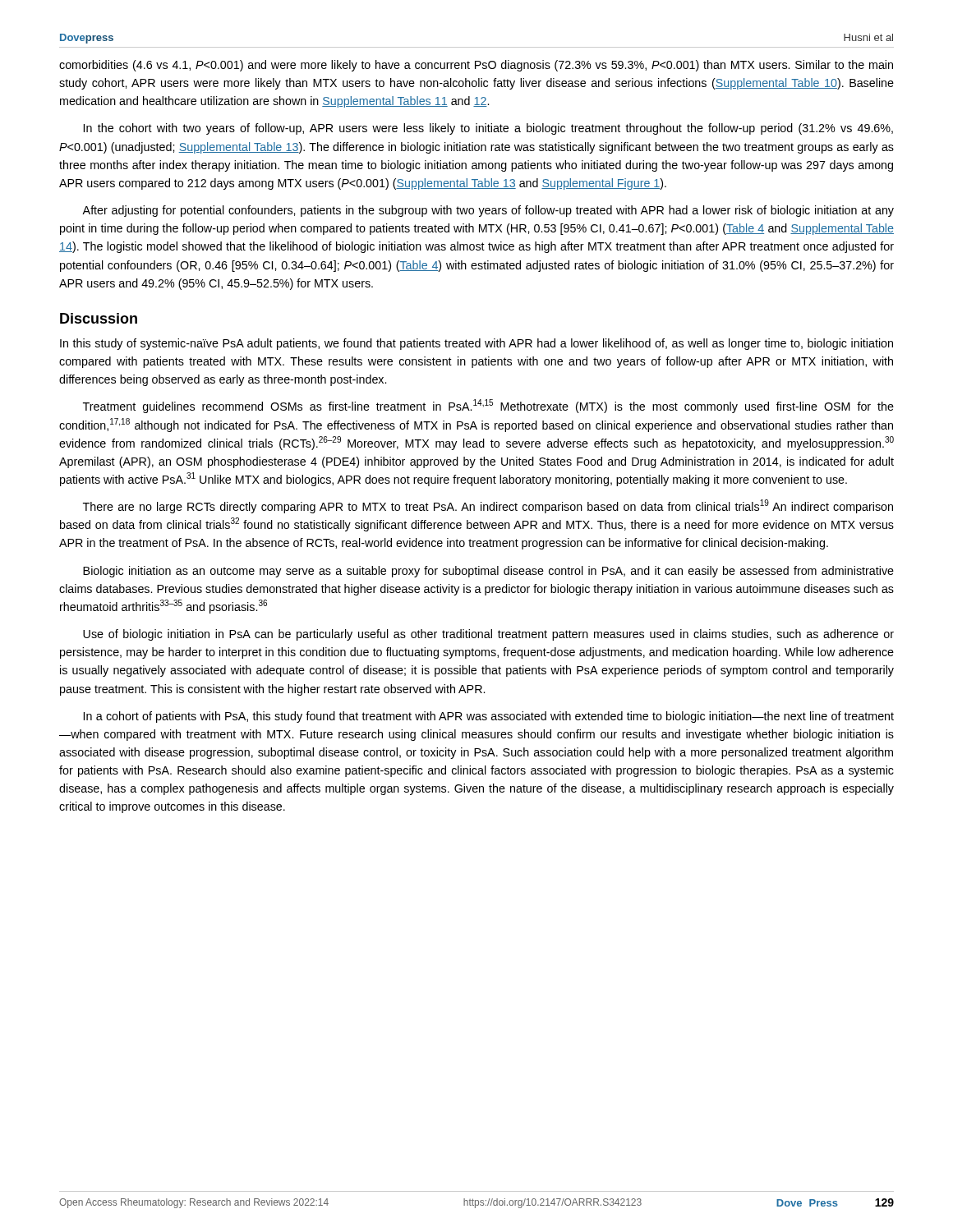The width and height of the screenshot is (953, 1232).
Task: Navigate to the passage starting "Use of biologic initiation in PsA can"
Action: (x=476, y=662)
